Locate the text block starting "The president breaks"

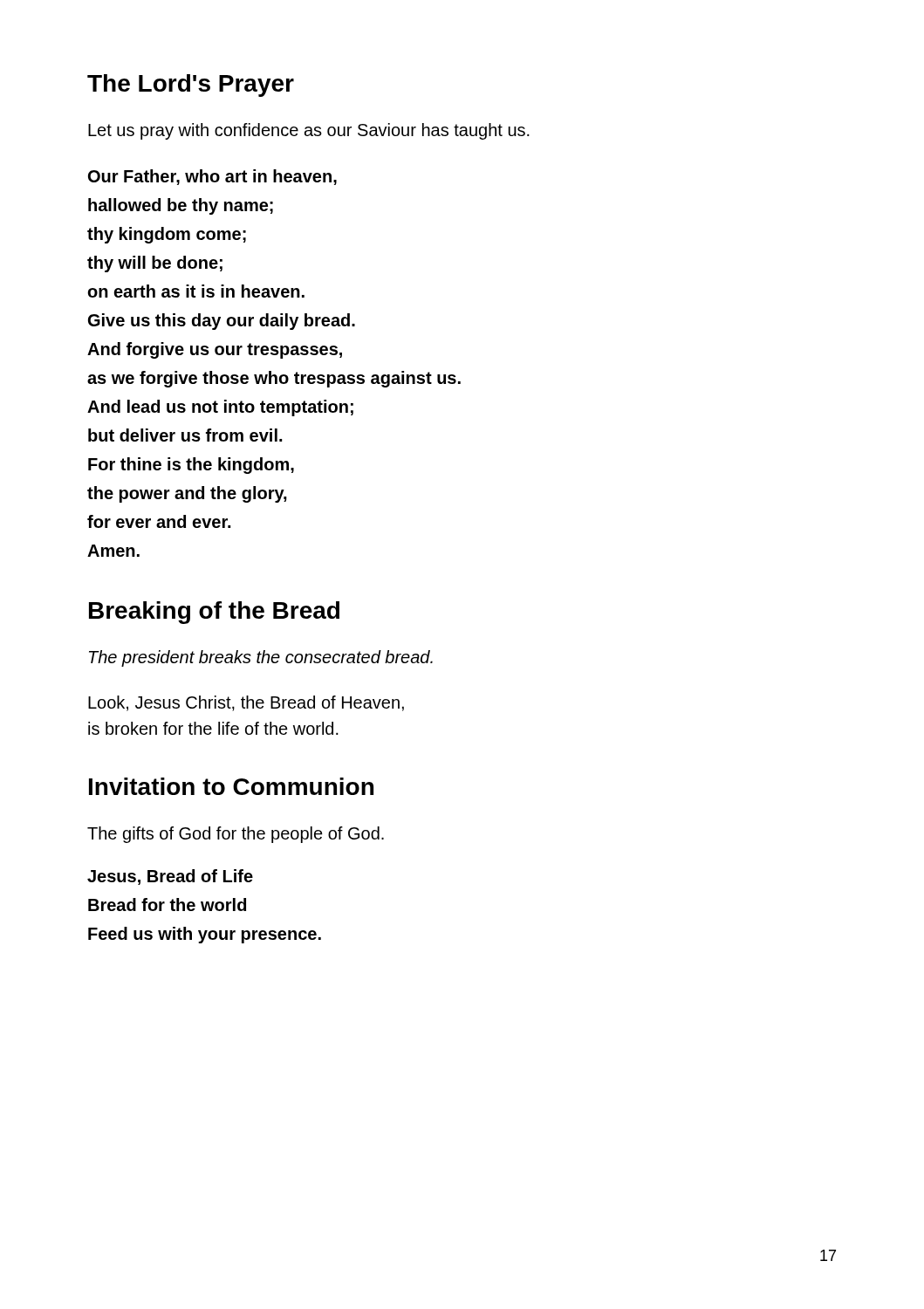point(261,657)
